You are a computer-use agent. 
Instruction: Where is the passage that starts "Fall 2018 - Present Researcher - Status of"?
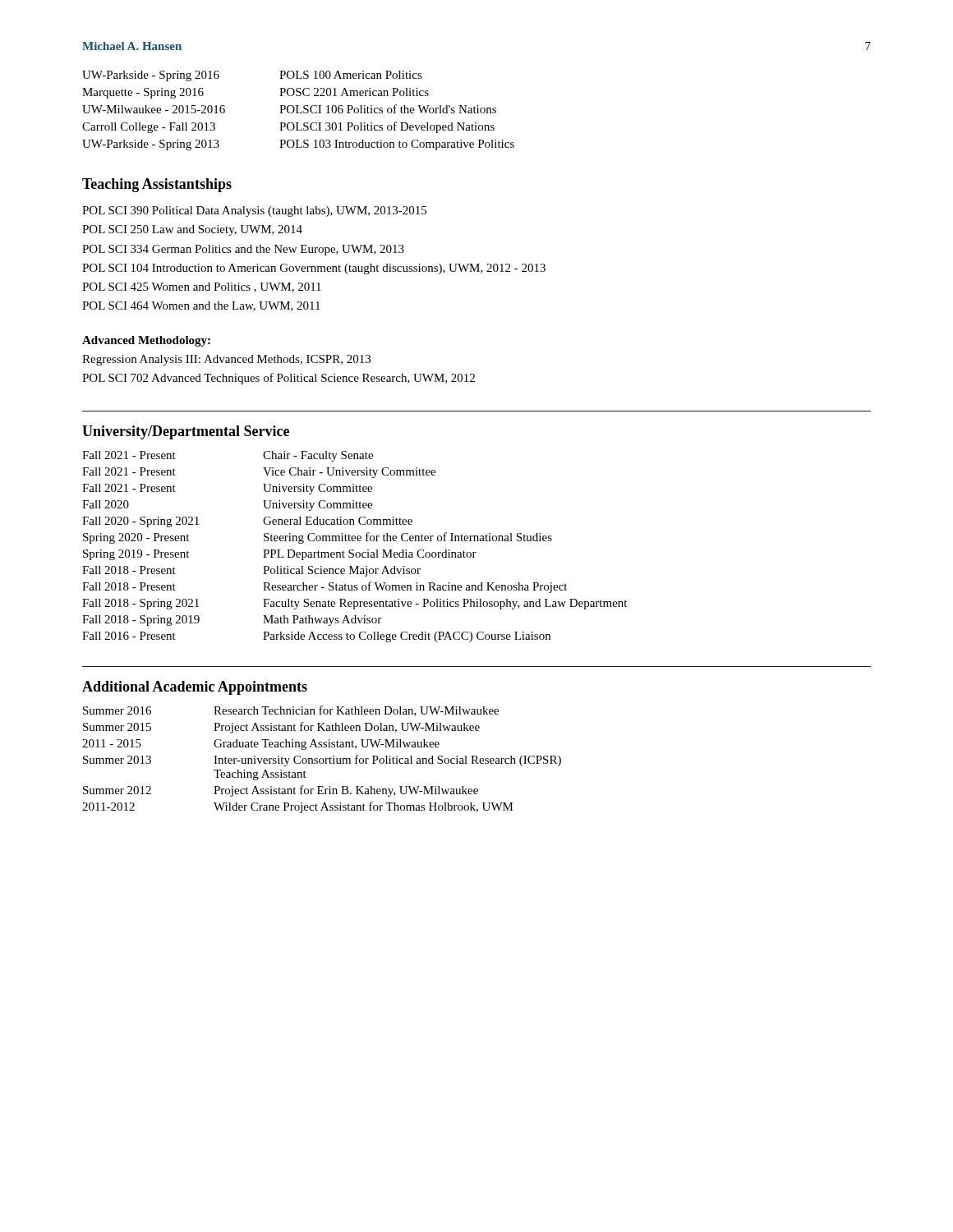325,587
